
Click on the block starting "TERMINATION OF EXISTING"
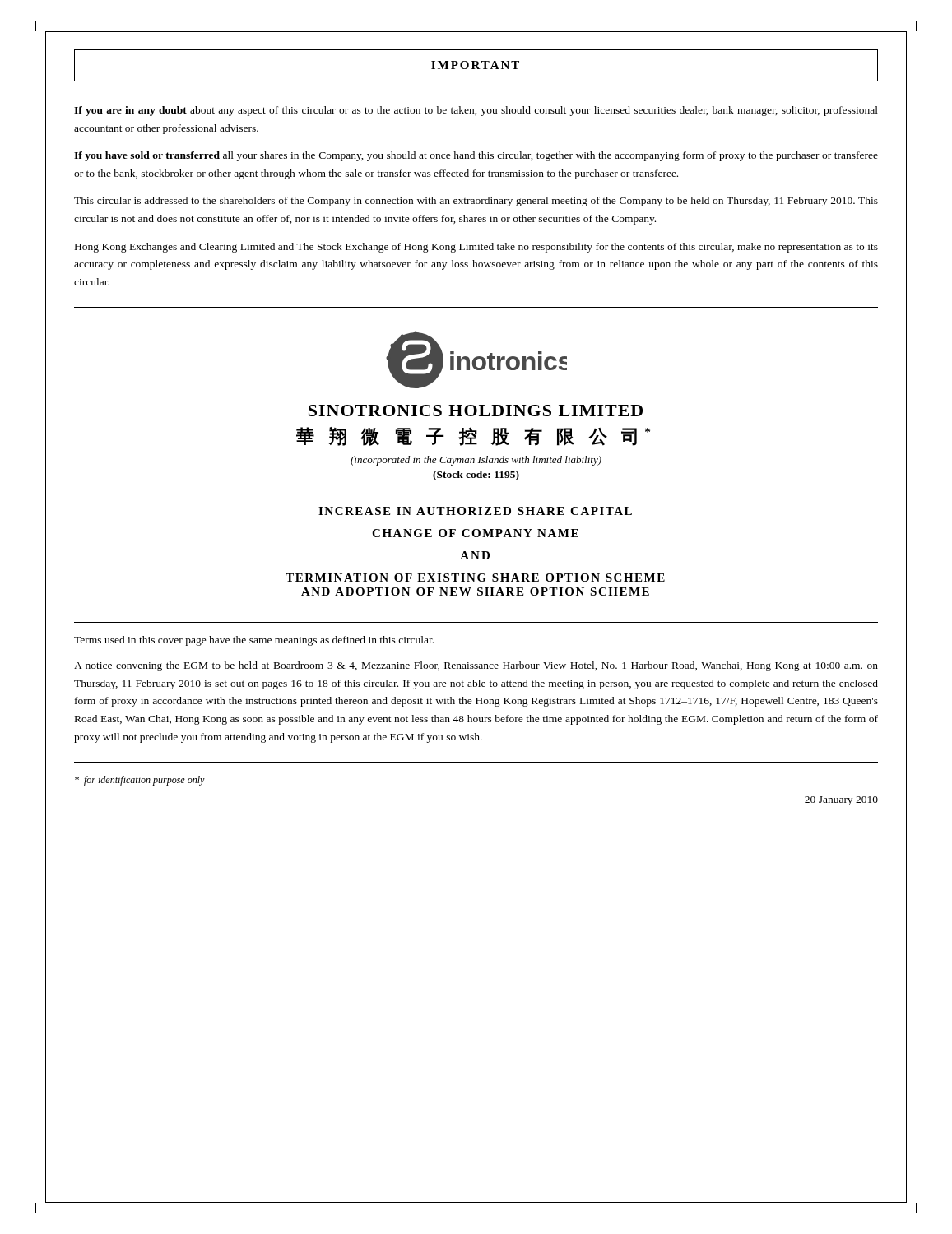(x=476, y=584)
